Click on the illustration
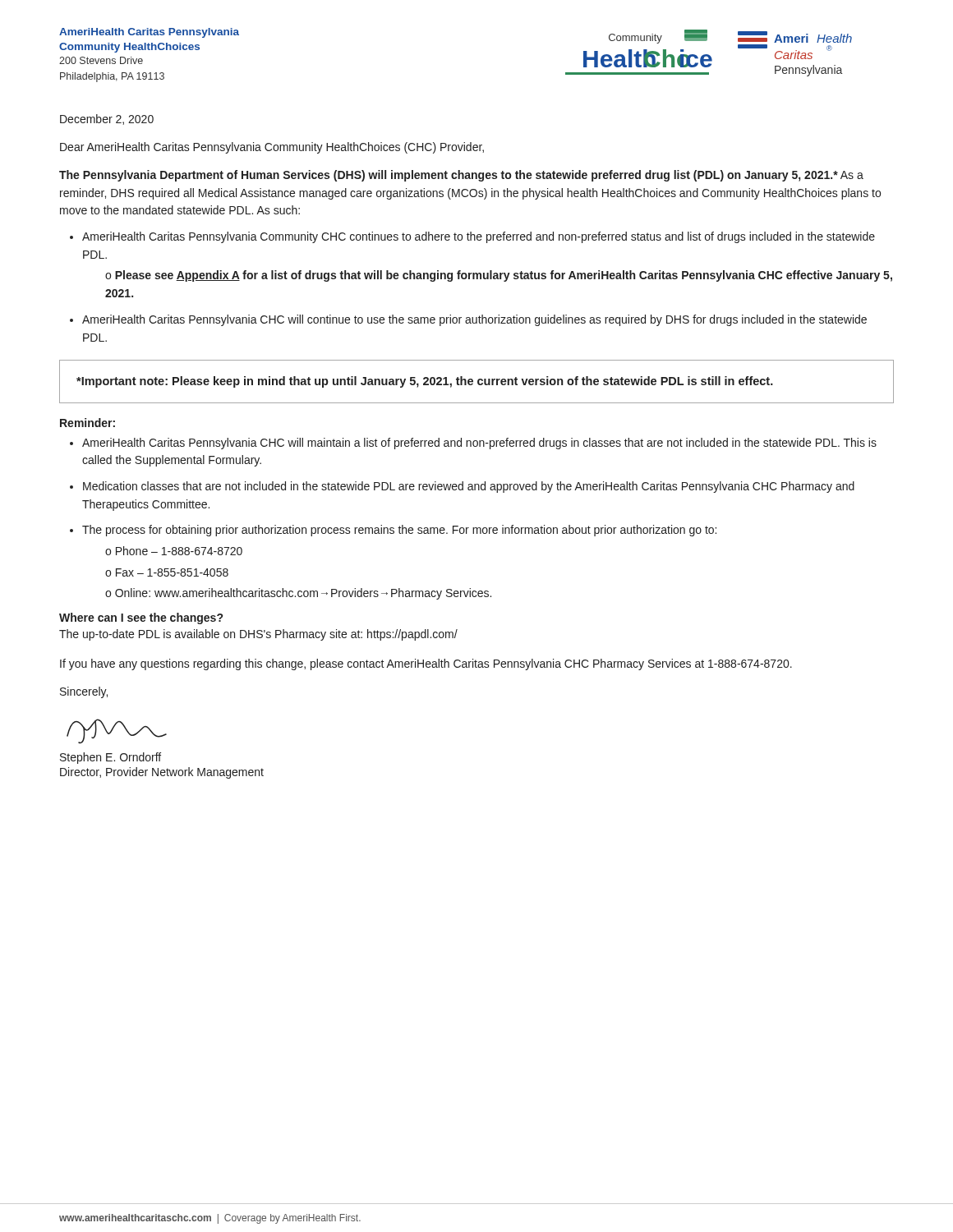Screen dimensions: 1232x953 point(476,725)
